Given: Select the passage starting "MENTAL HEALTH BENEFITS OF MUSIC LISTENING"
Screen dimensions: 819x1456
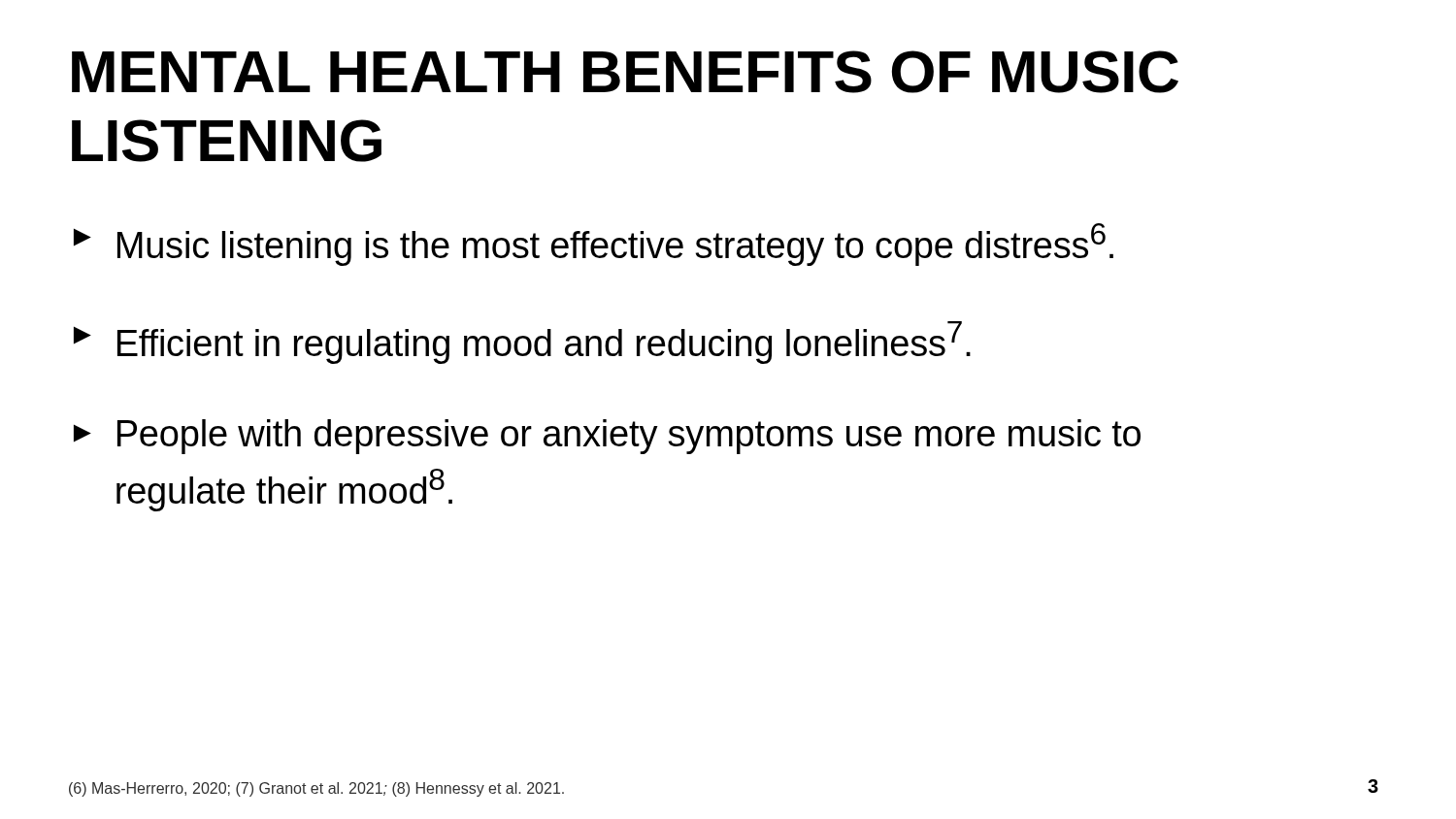Looking at the screenshot, I should (x=624, y=106).
